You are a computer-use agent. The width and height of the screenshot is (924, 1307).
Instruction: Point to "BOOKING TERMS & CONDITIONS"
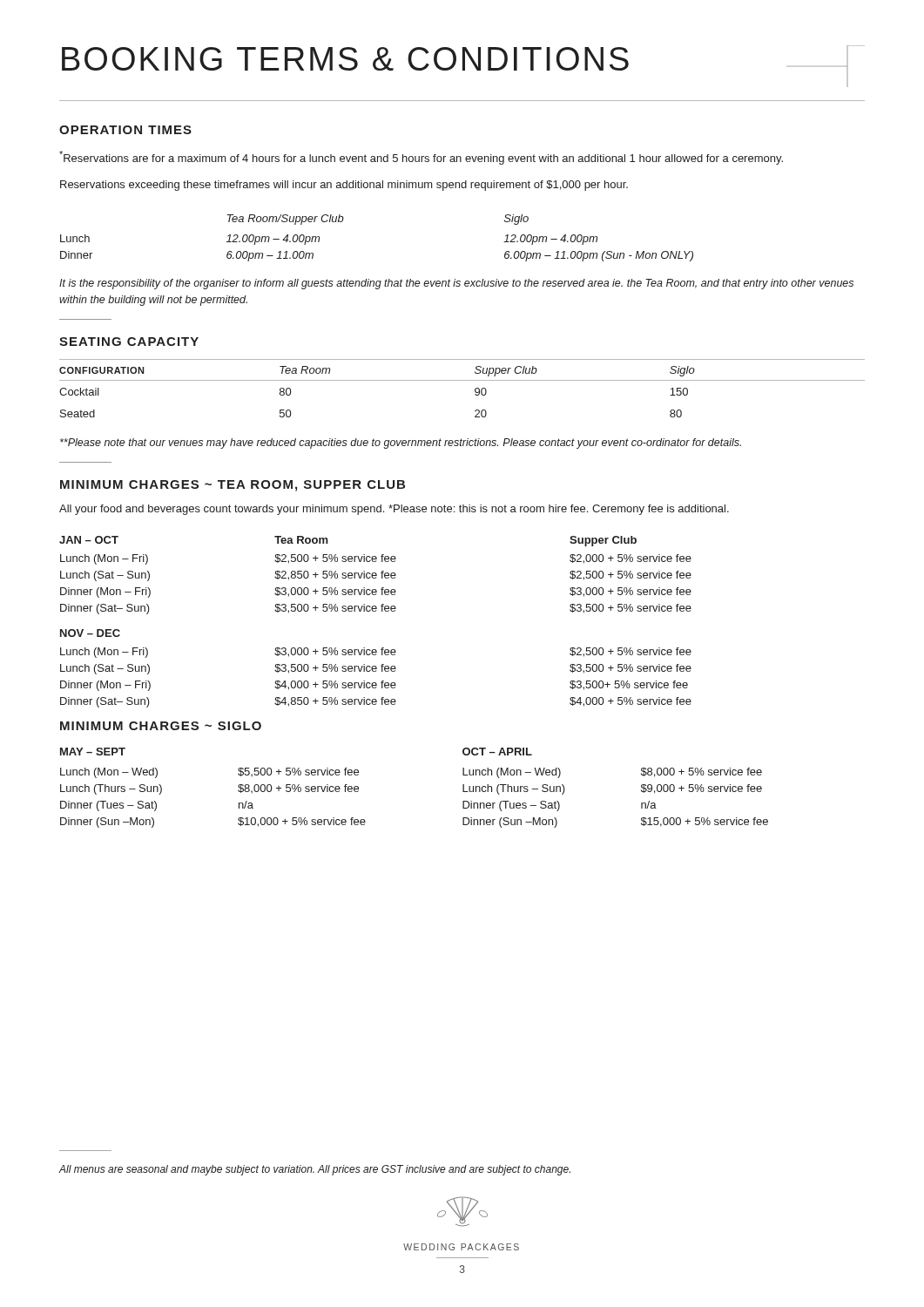click(x=462, y=66)
